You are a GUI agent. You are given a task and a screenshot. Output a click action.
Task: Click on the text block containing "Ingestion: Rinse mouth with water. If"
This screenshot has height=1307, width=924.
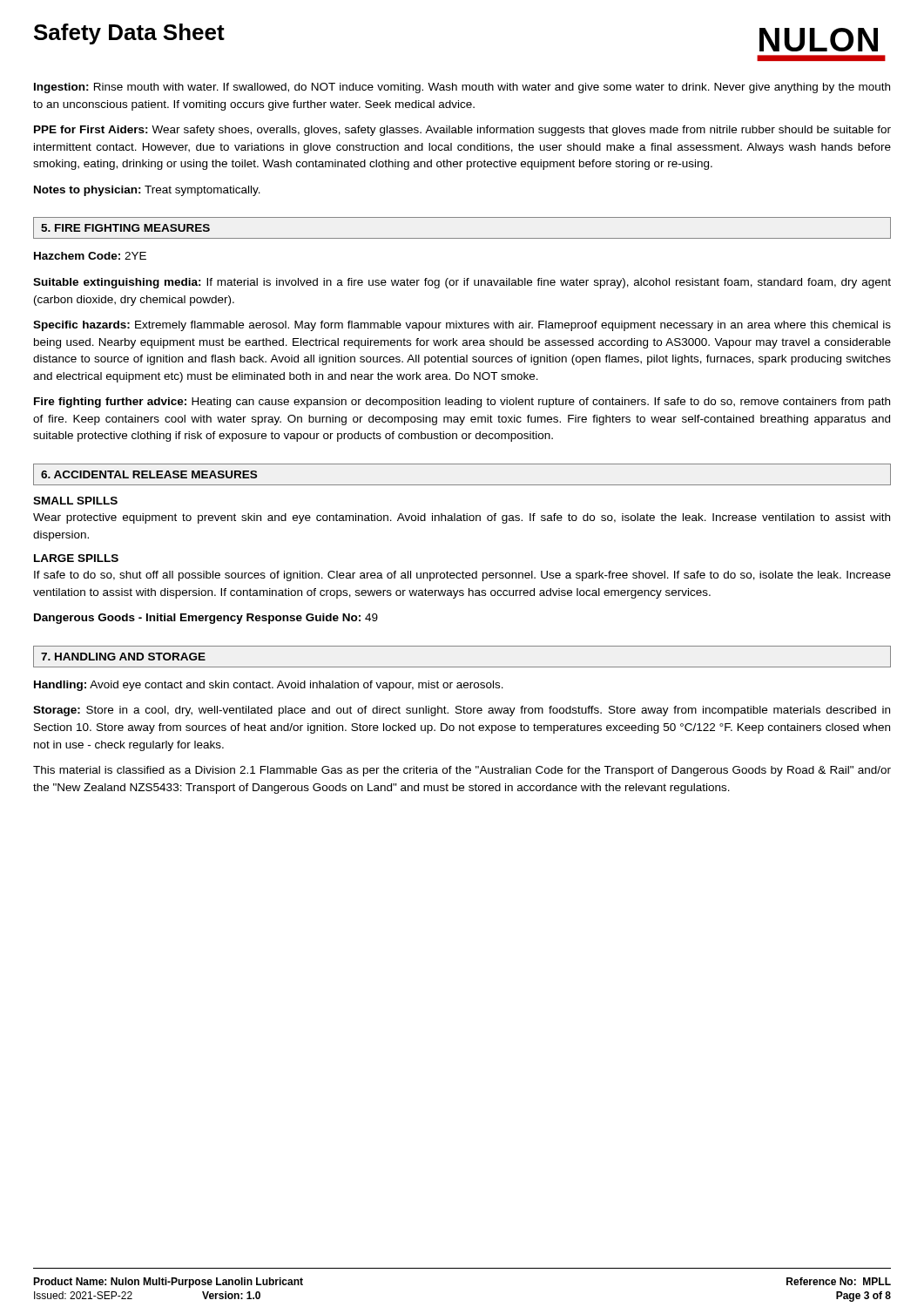pos(462,95)
